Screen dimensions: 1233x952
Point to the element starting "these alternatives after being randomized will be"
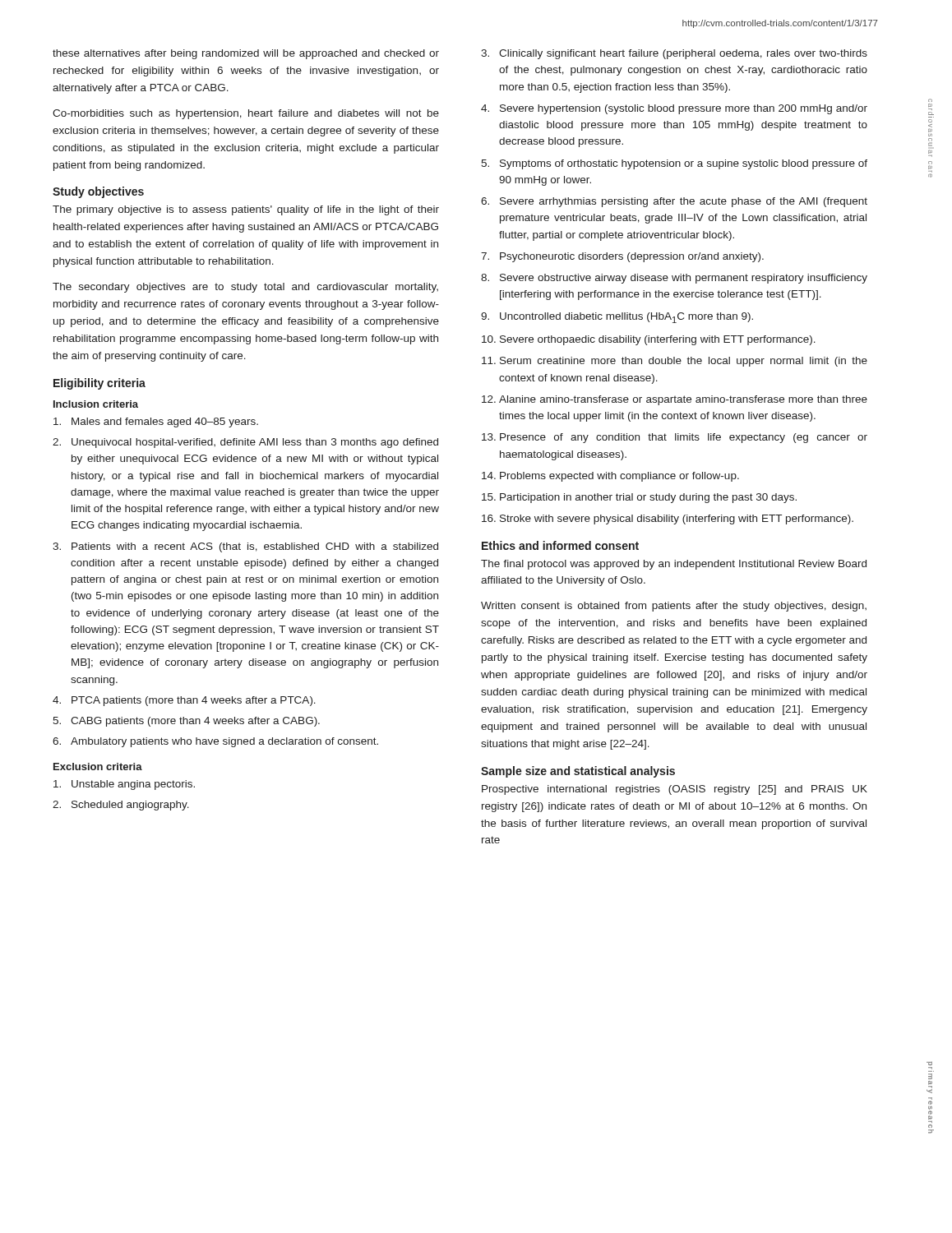click(x=246, y=71)
